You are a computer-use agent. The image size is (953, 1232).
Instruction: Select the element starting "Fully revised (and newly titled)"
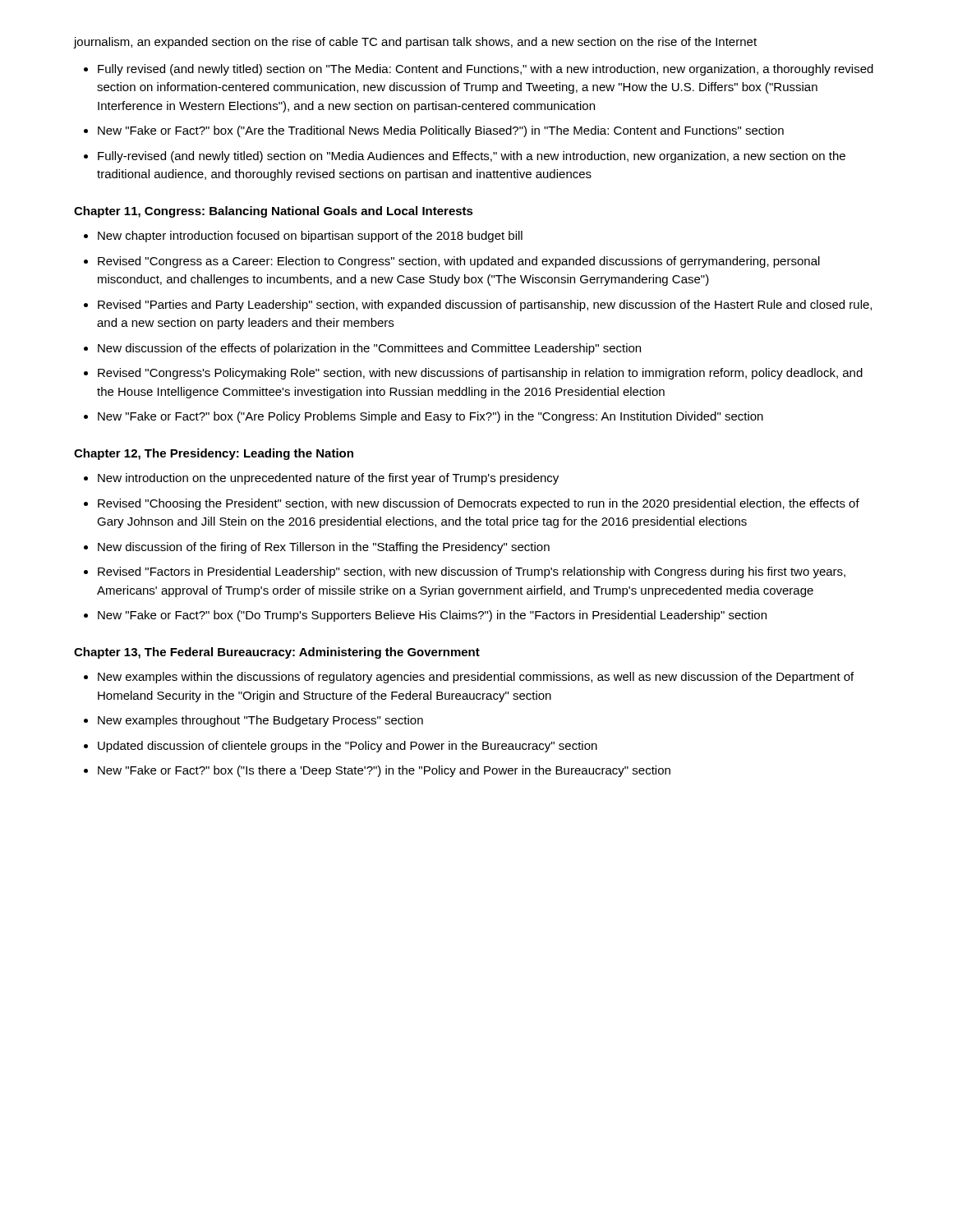[485, 87]
